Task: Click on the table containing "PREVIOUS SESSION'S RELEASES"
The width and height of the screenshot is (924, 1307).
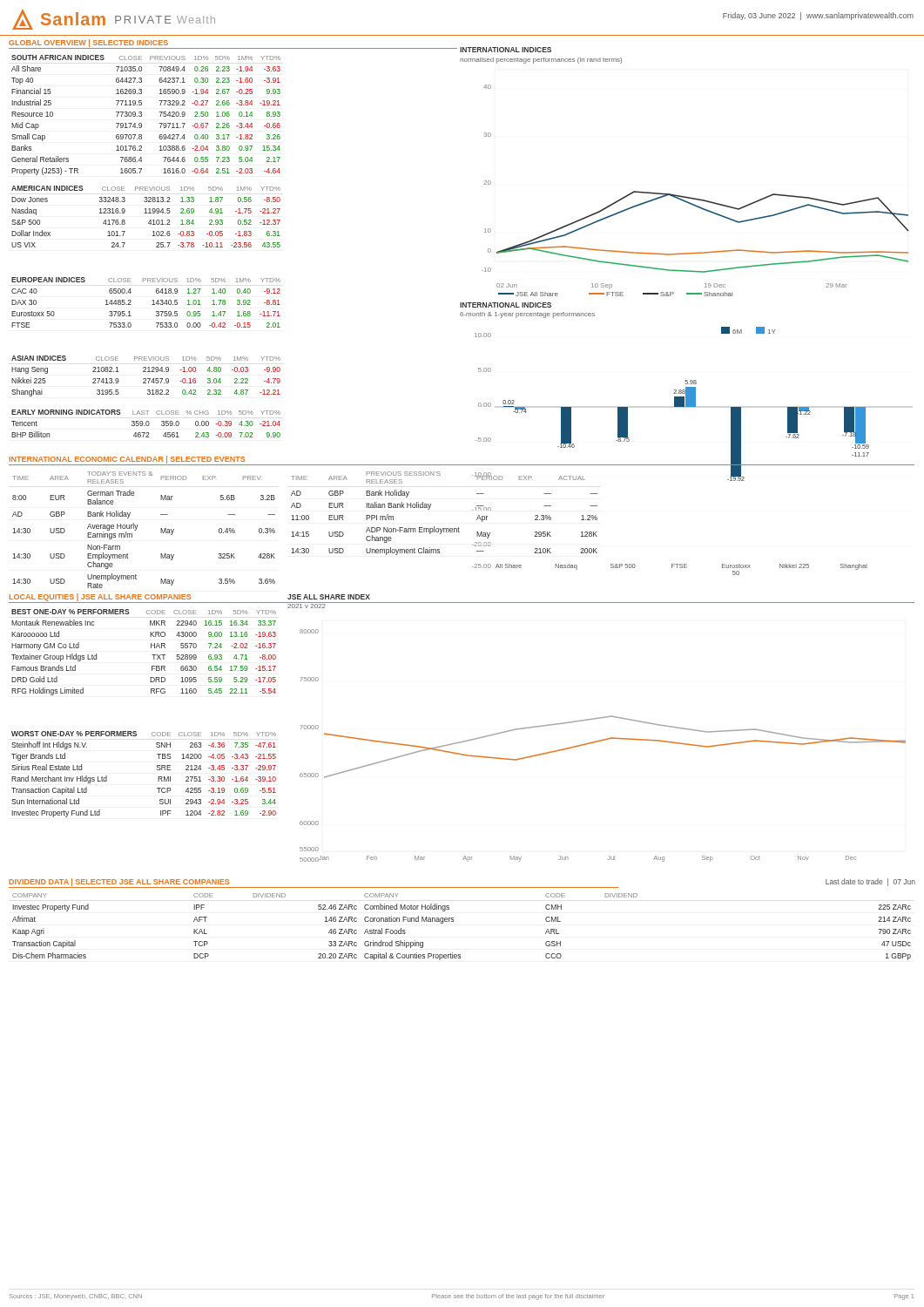Action: tap(444, 513)
